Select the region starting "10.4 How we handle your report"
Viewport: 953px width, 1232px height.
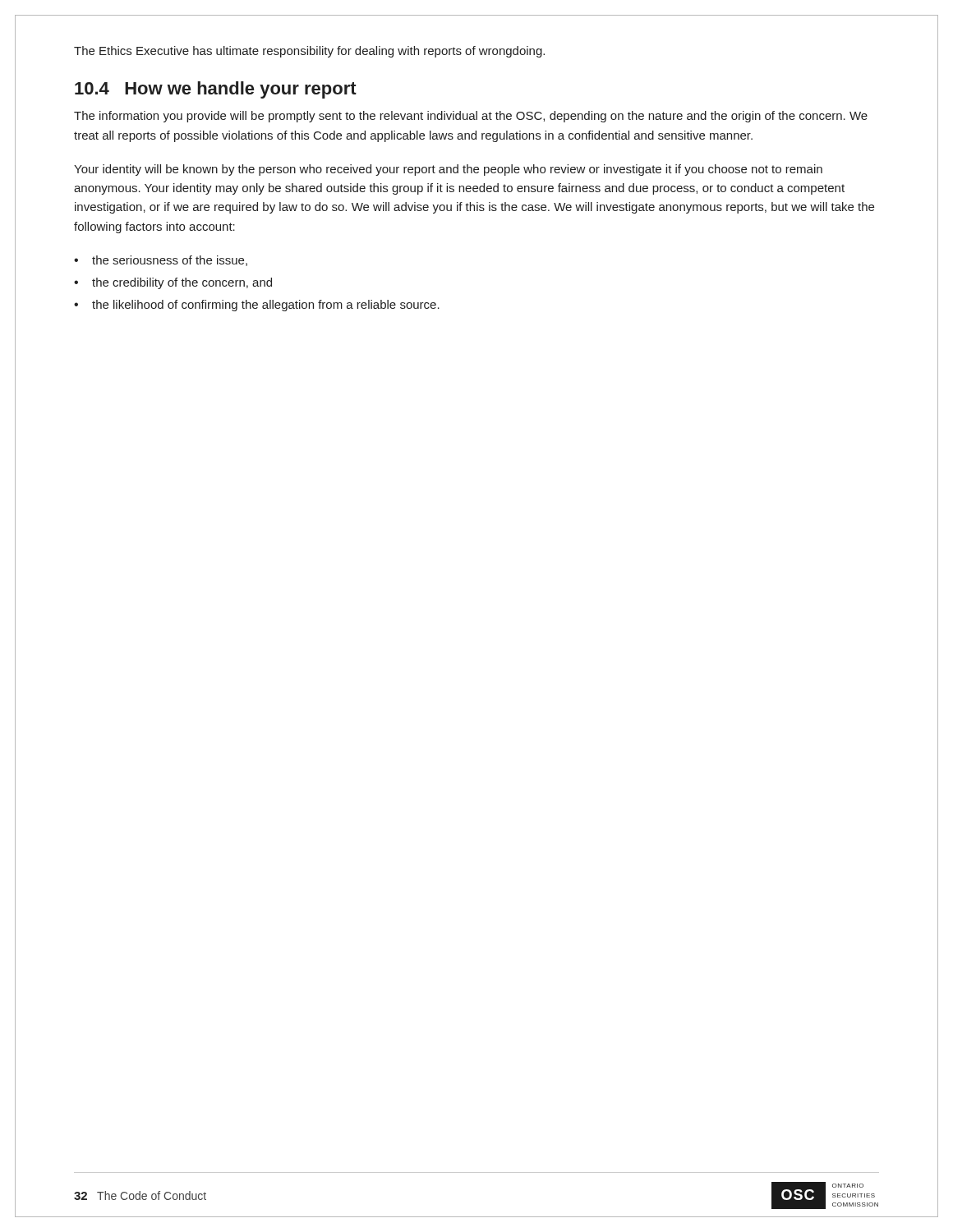215,89
